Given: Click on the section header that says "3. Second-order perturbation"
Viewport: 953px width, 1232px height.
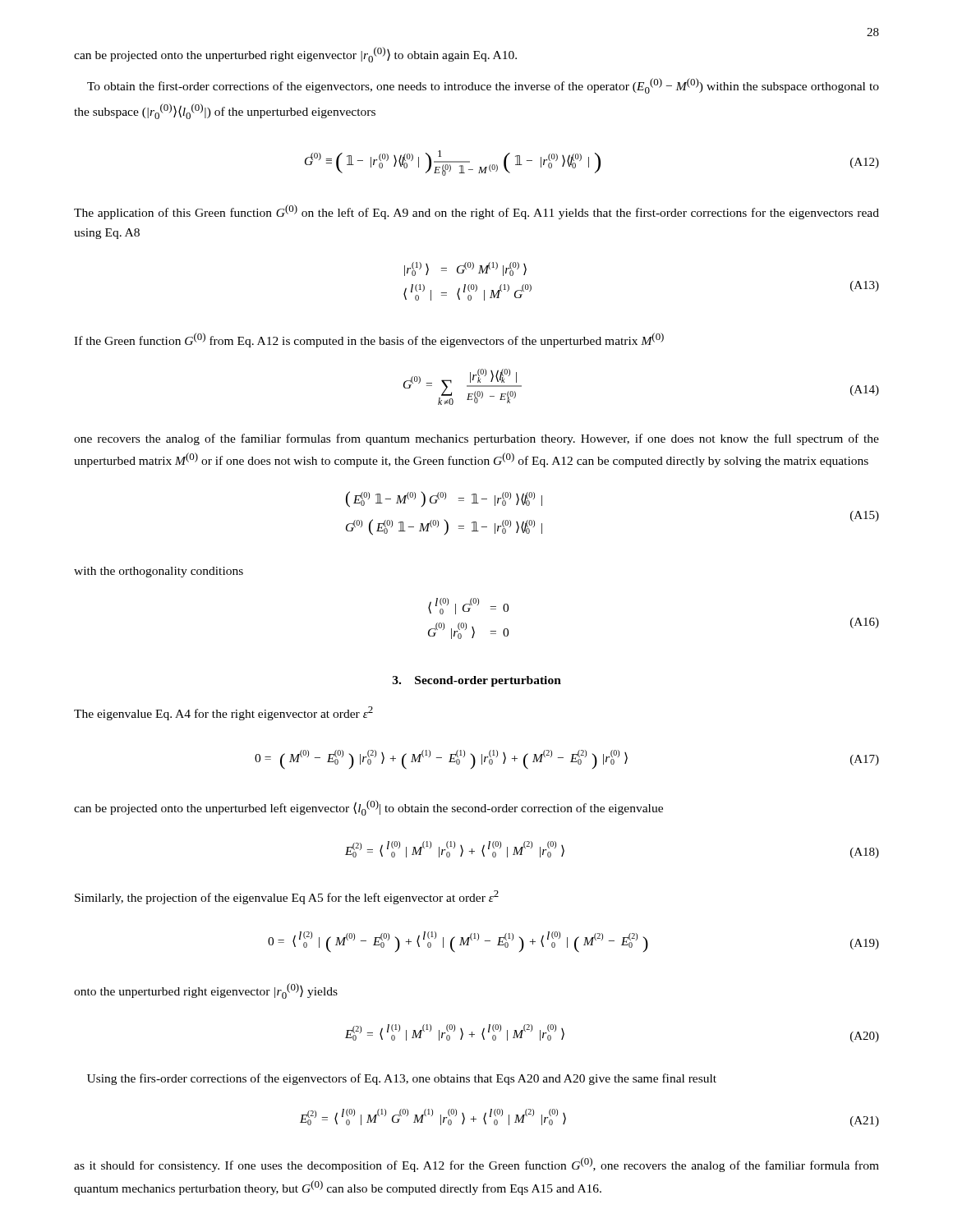Looking at the screenshot, I should [476, 680].
